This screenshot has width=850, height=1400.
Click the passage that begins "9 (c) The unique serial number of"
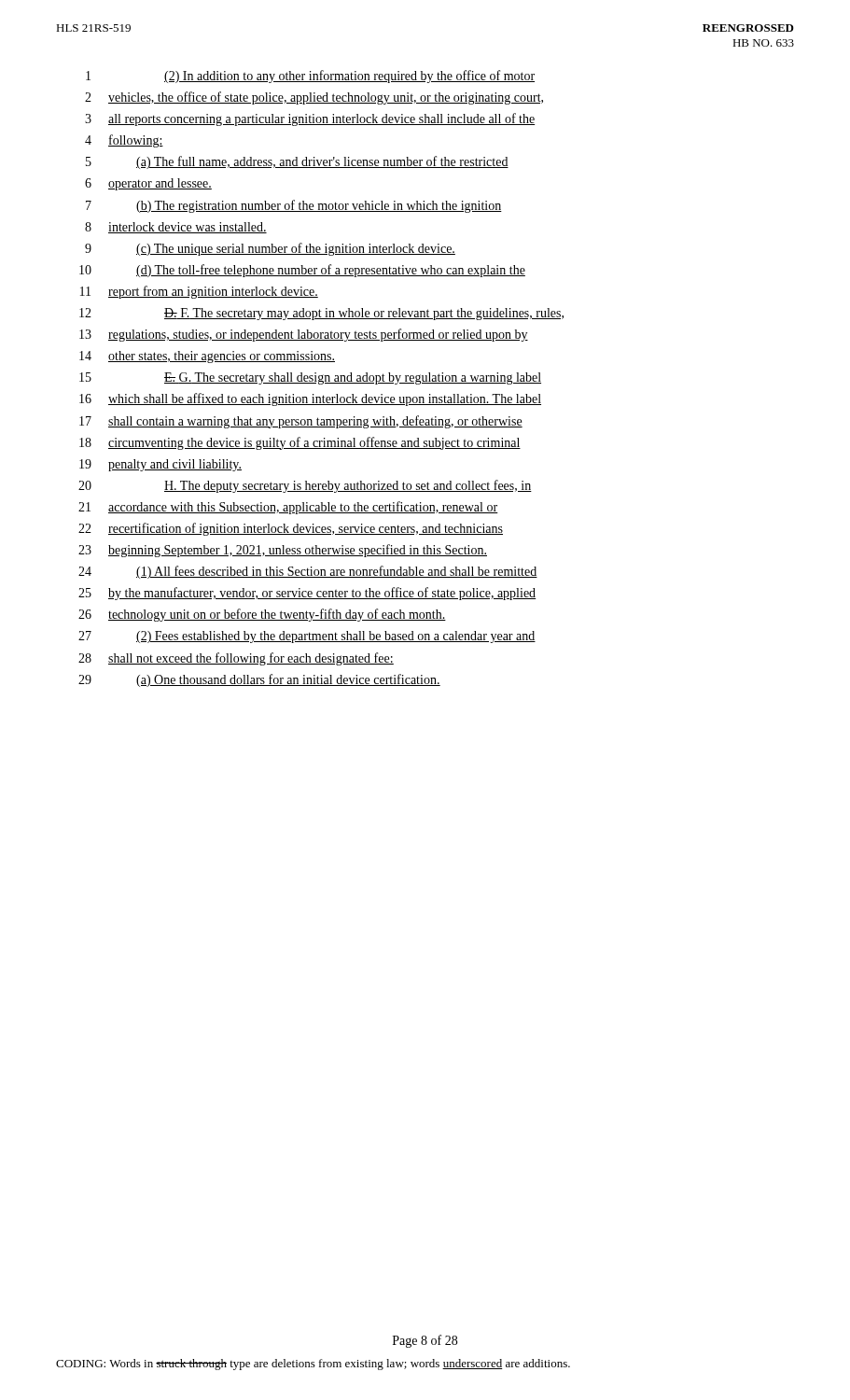425,248
